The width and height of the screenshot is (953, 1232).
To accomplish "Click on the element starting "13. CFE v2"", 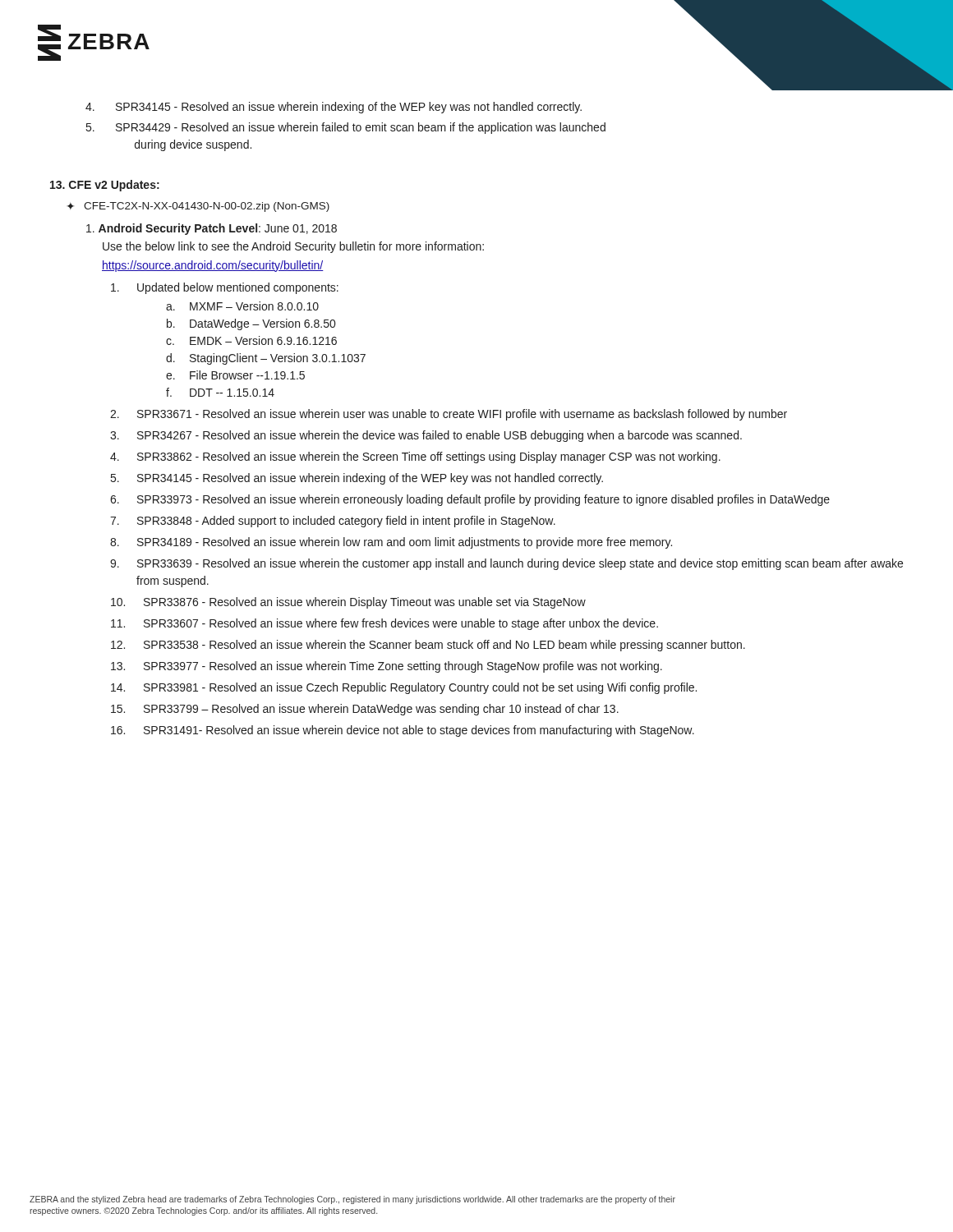I will pyautogui.click(x=105, y=185).
